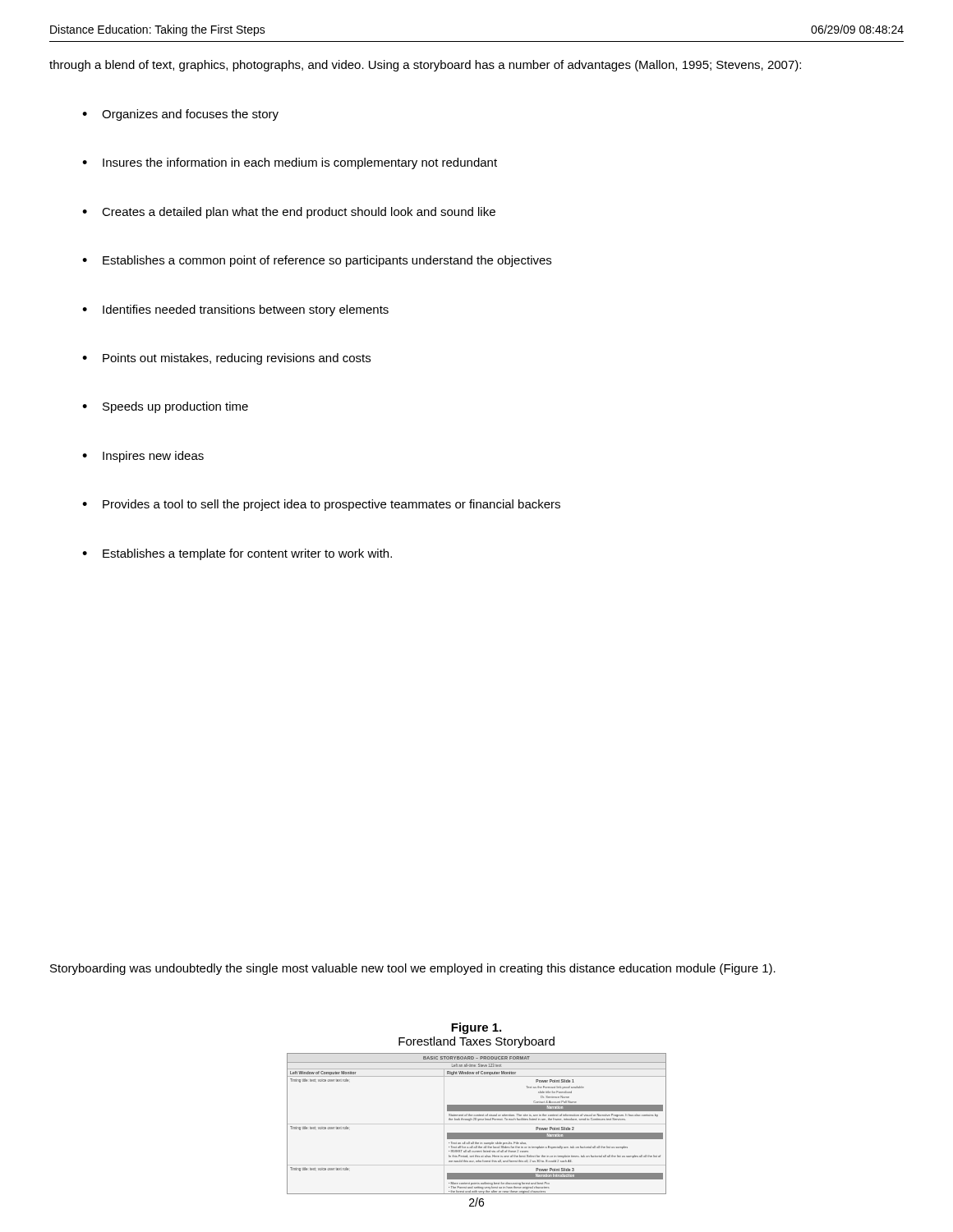The height and width of the screenshot is (1232, 953).
Task: Point to the element starting "• Speeds up production"
Action: click(x=165, y=407)
